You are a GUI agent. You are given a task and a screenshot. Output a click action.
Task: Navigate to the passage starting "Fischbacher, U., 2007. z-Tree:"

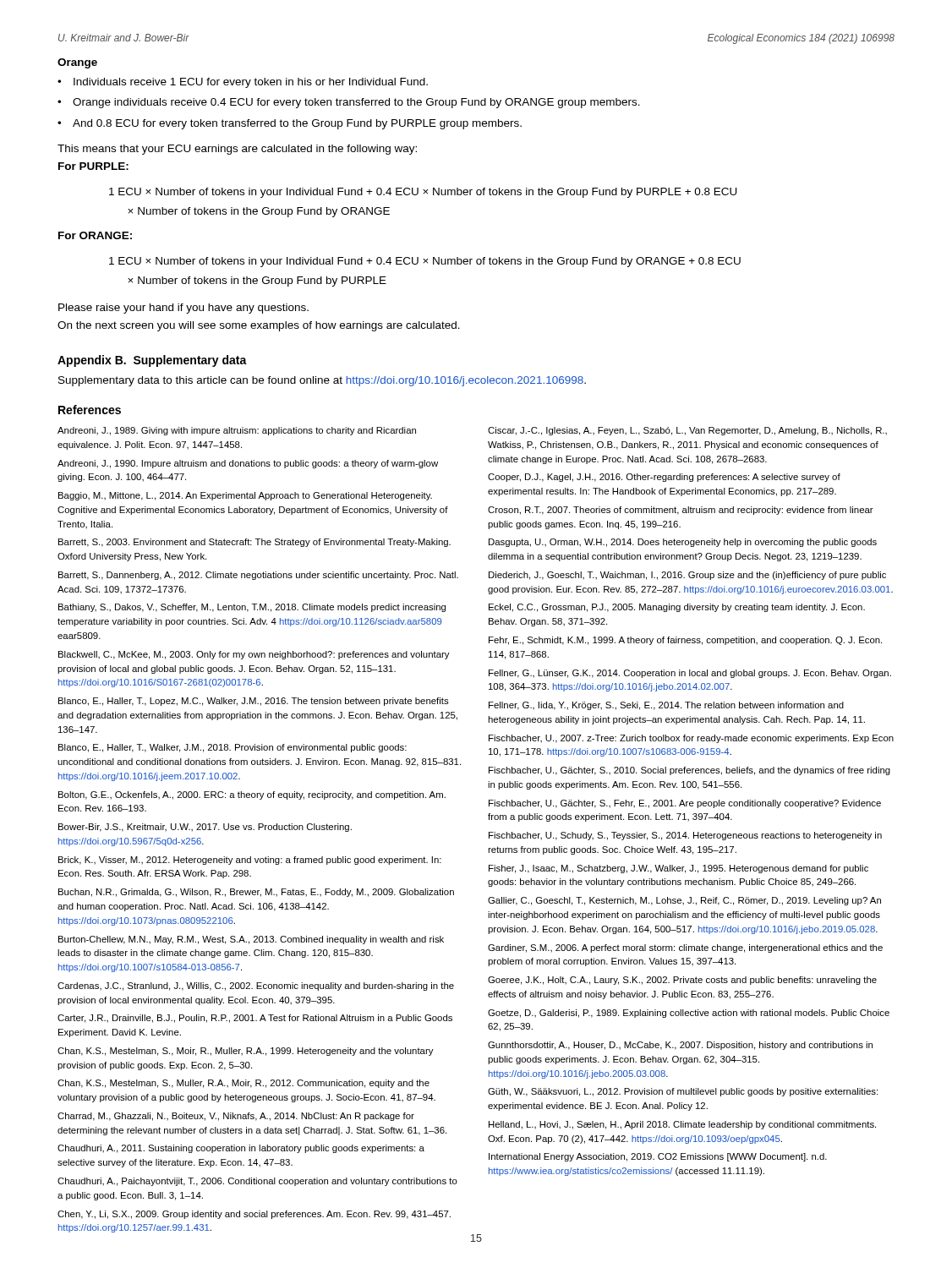[x=691, y=745]
